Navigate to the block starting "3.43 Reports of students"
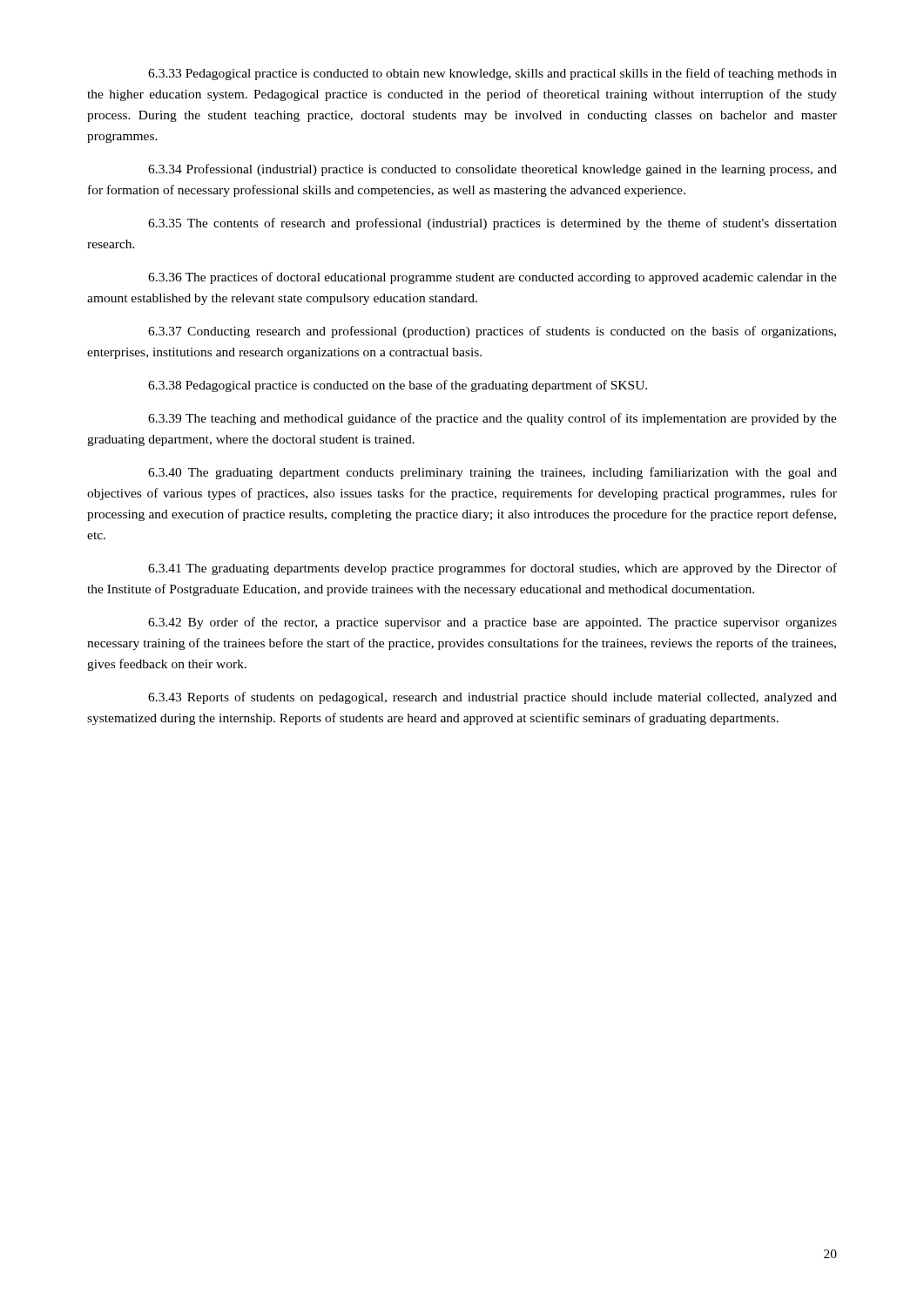The image size is (924, 1307). coord(462,707)
